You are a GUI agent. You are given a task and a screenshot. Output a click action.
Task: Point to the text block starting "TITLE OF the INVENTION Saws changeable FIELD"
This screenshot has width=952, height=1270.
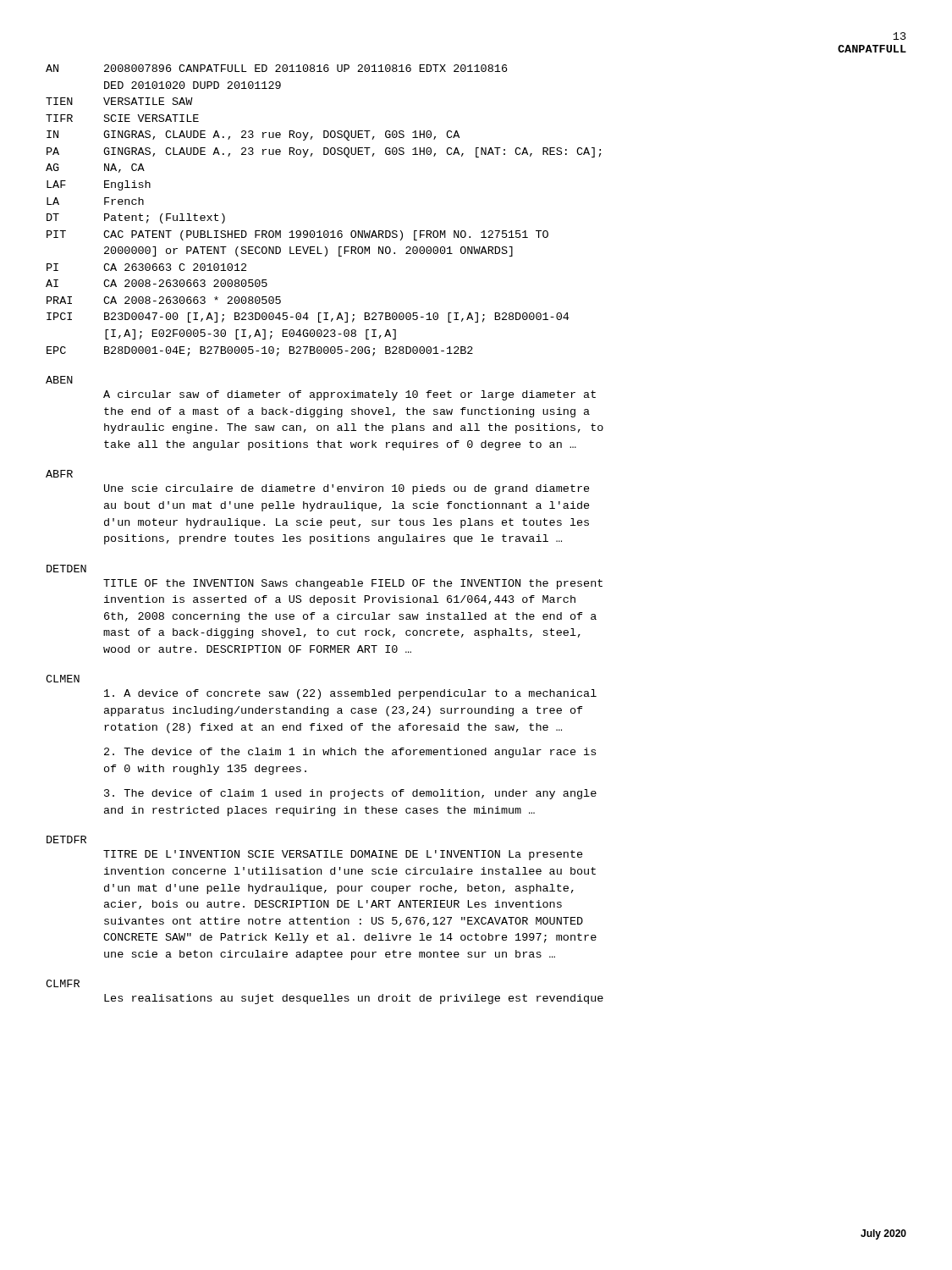pos(353,617)
